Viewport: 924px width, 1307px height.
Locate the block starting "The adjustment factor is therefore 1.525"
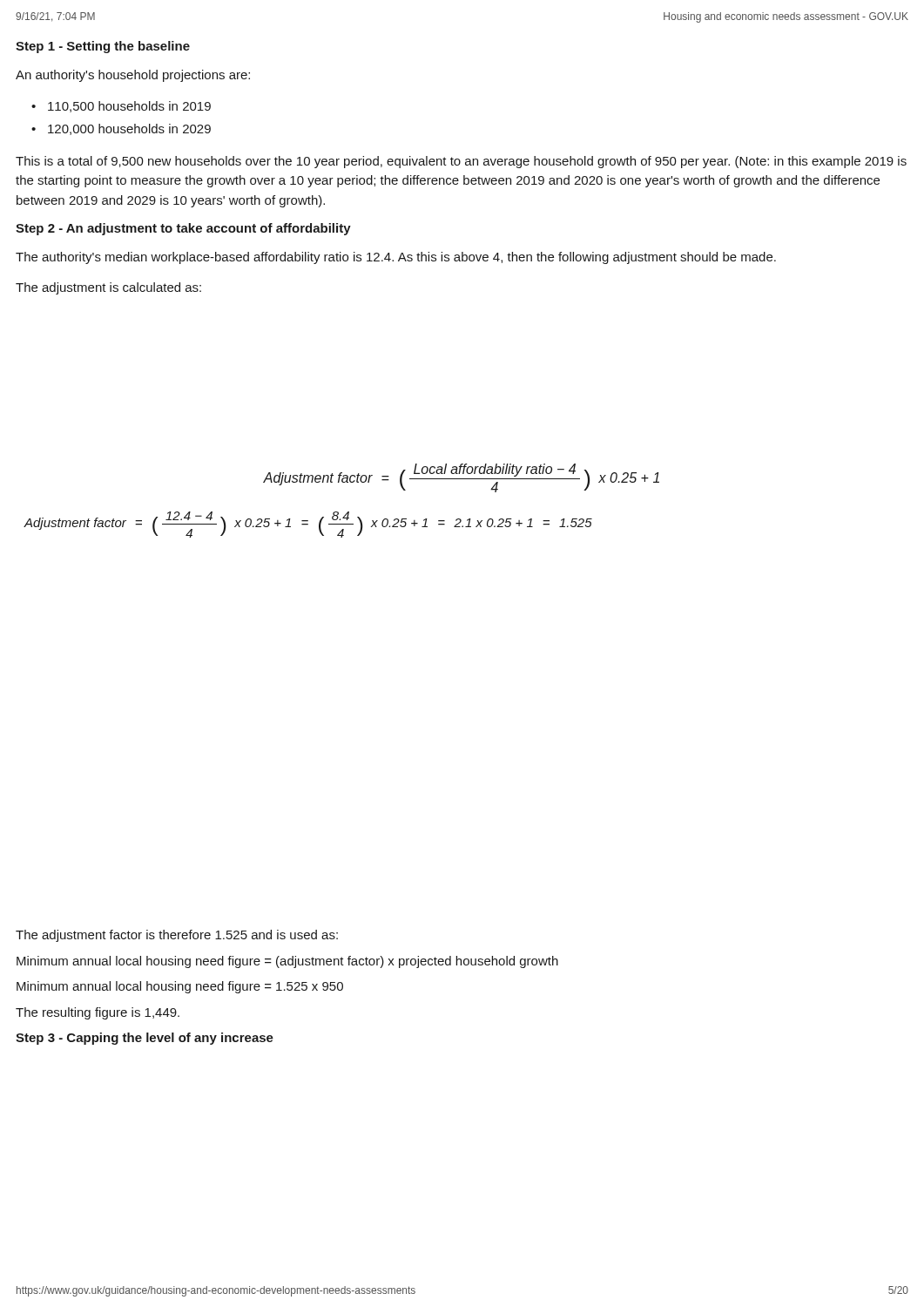(x=177, y=935)
